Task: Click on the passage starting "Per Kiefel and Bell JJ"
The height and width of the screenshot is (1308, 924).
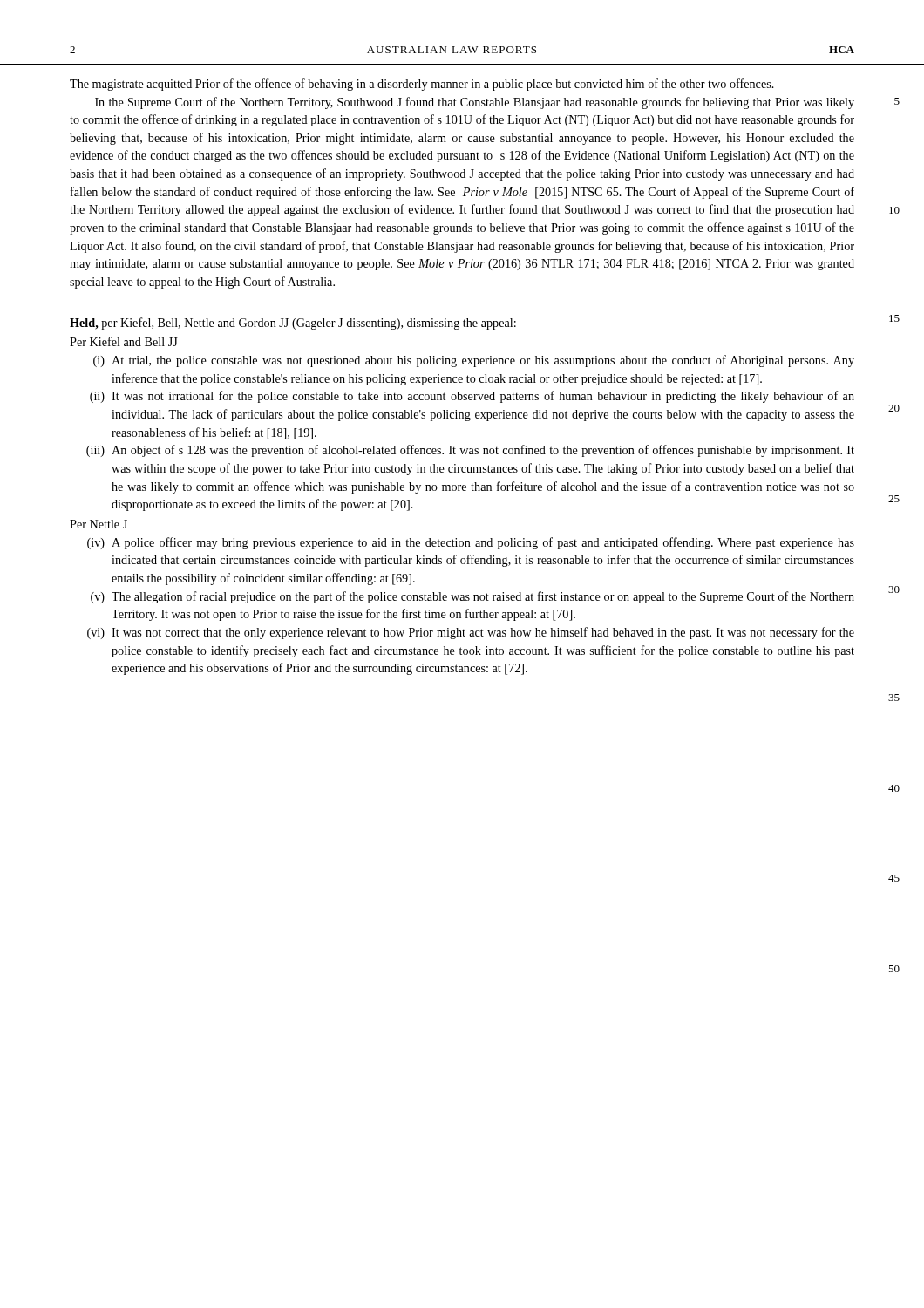Action: click(x=124, y=341)
